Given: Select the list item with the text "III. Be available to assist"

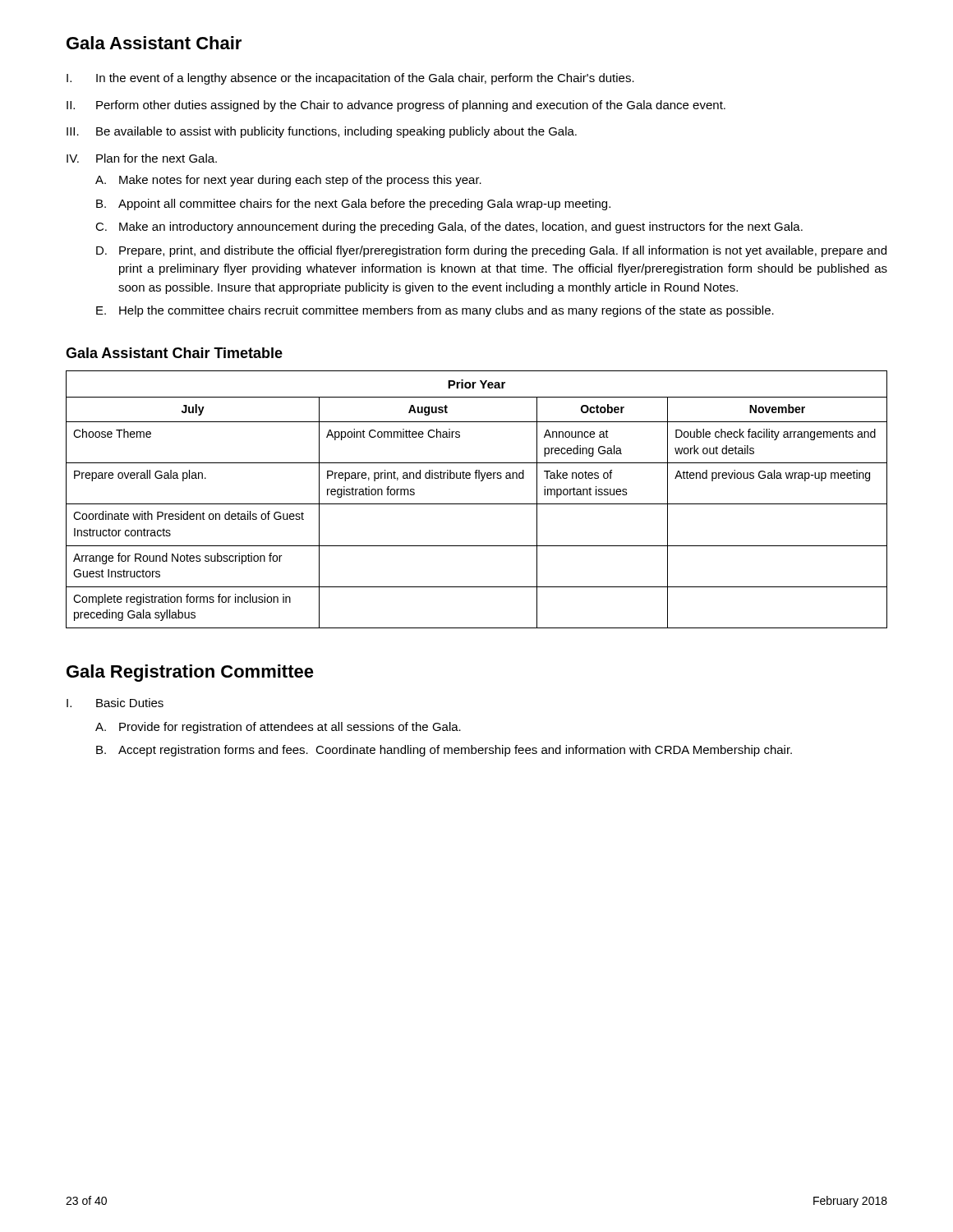Looking at the screenshot, I should point(476,132).
